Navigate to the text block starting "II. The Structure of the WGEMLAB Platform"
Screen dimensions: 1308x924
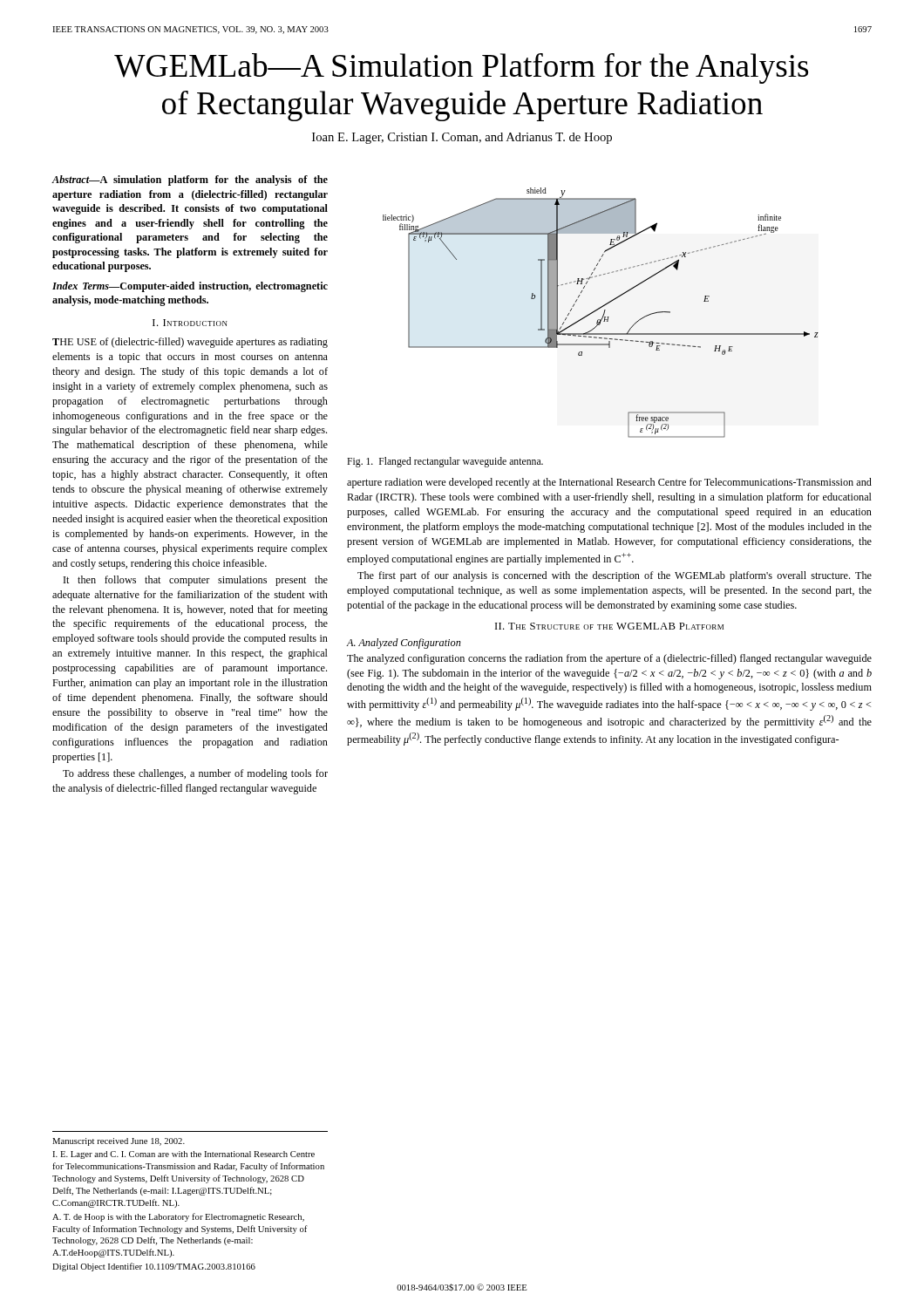609,626
